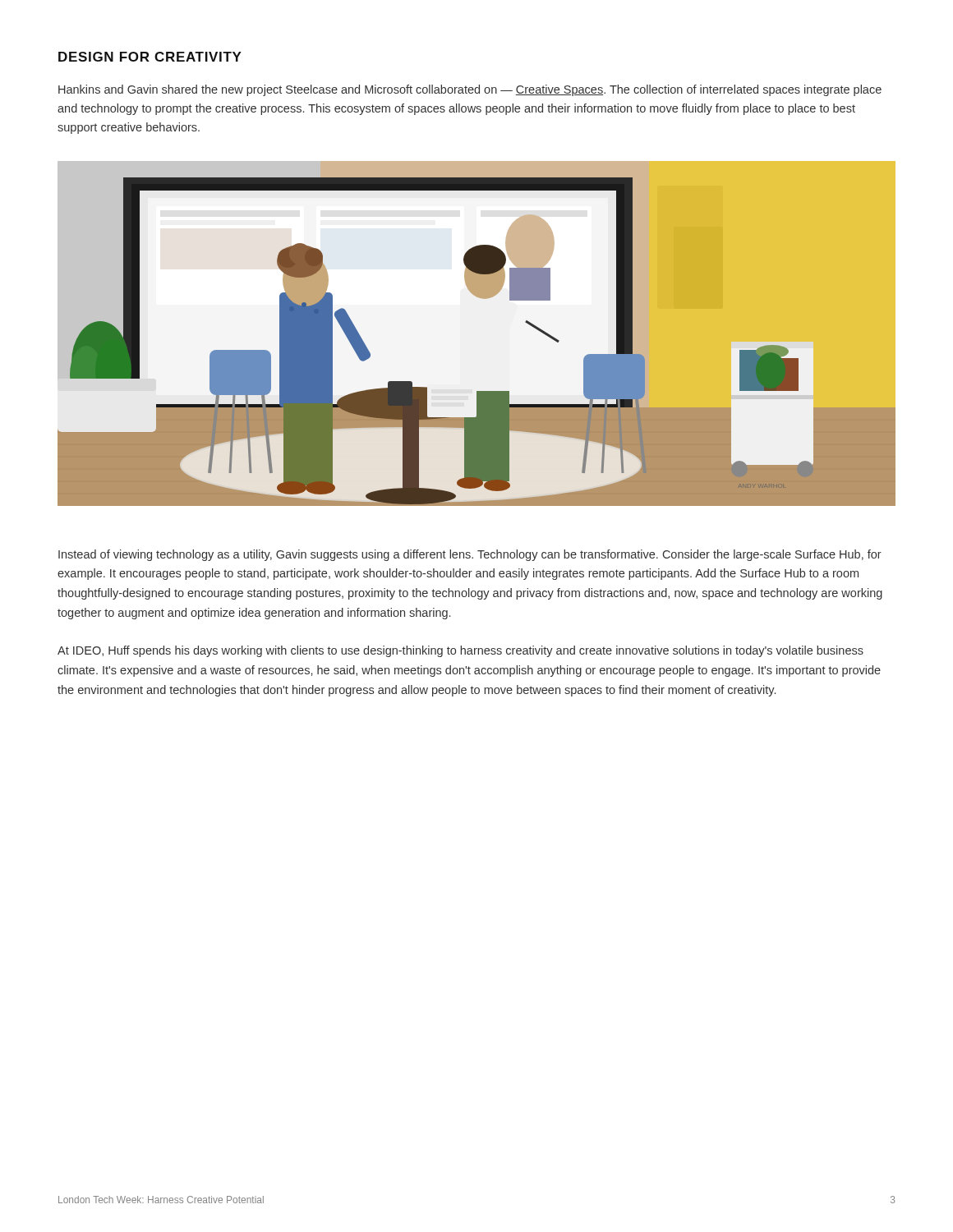Select the text block that reads "At IDEO, Huff"

tap(469, 670)
